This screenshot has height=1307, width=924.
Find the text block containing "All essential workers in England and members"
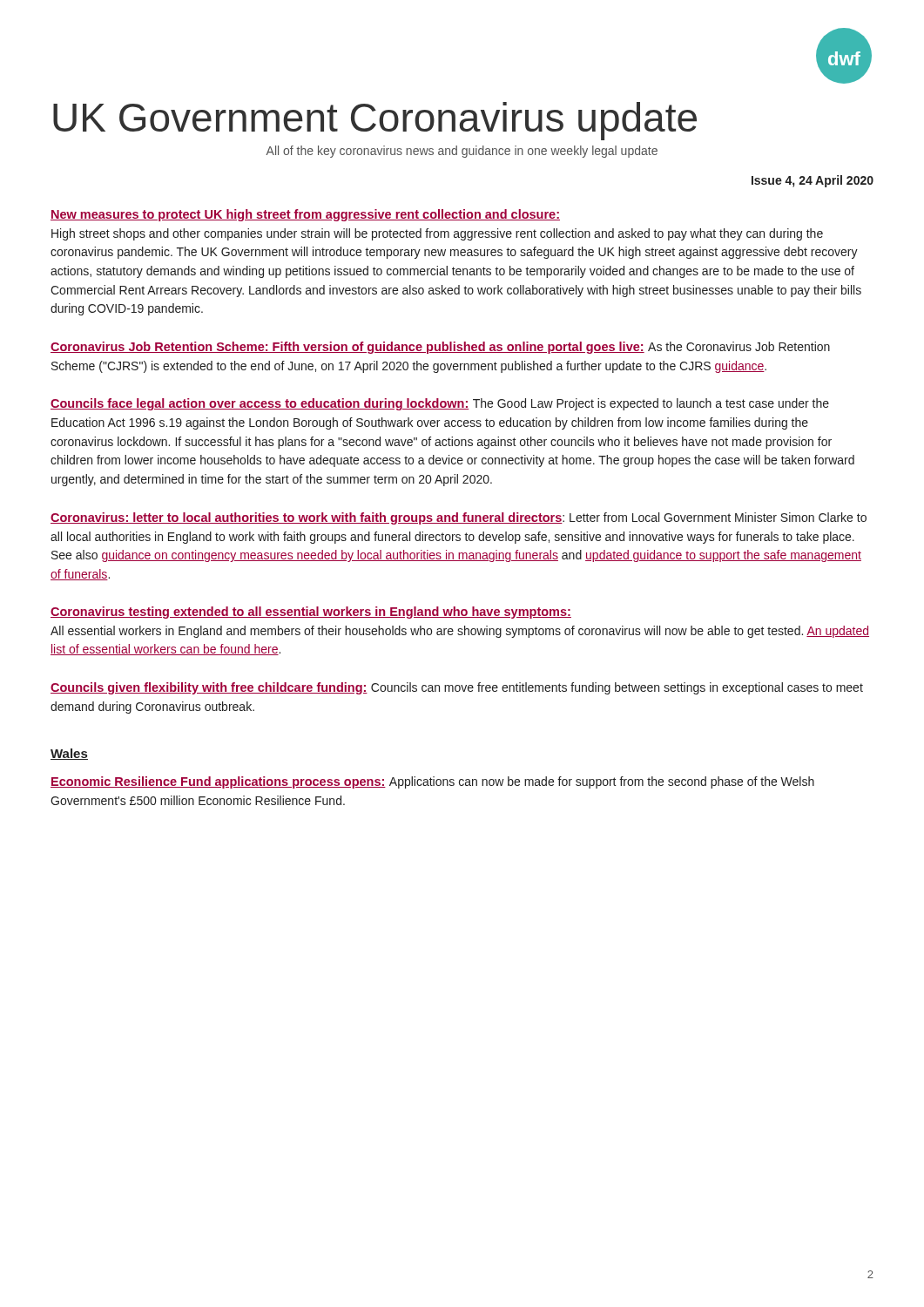[x=460, y=640]
